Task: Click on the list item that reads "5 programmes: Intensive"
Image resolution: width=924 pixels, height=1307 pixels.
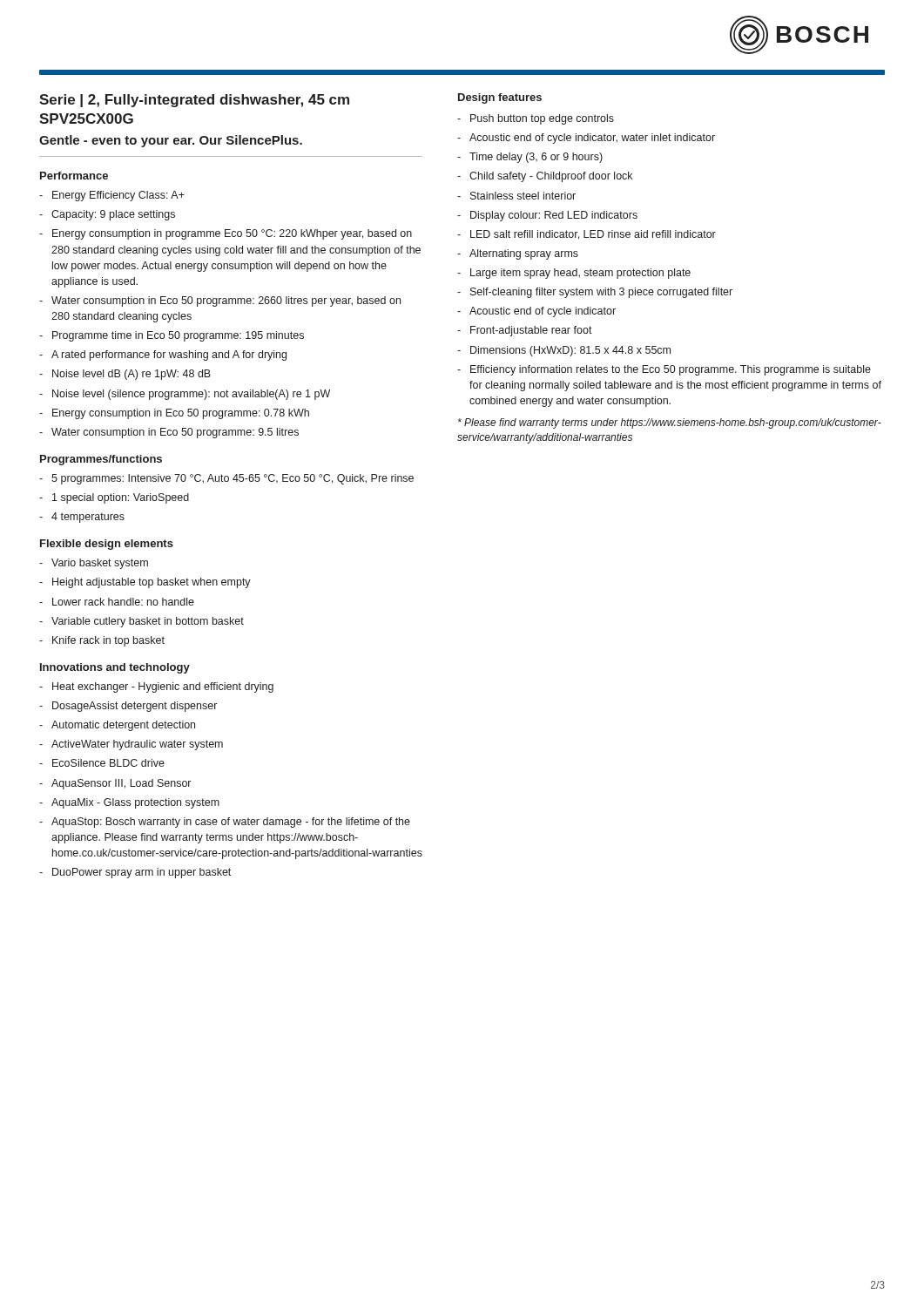Action: click(233, 478)
